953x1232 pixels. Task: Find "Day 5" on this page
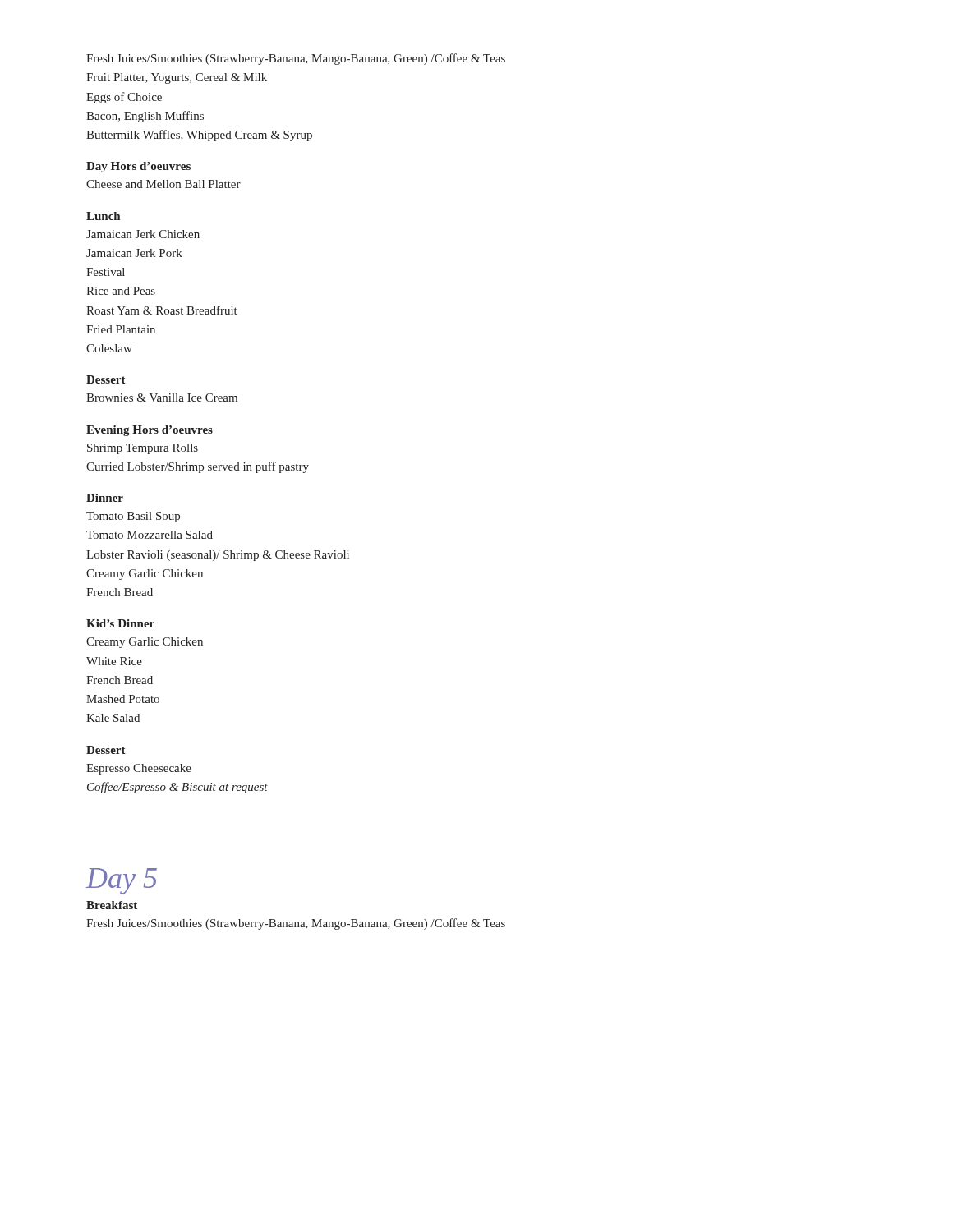[x=122, y=878]
